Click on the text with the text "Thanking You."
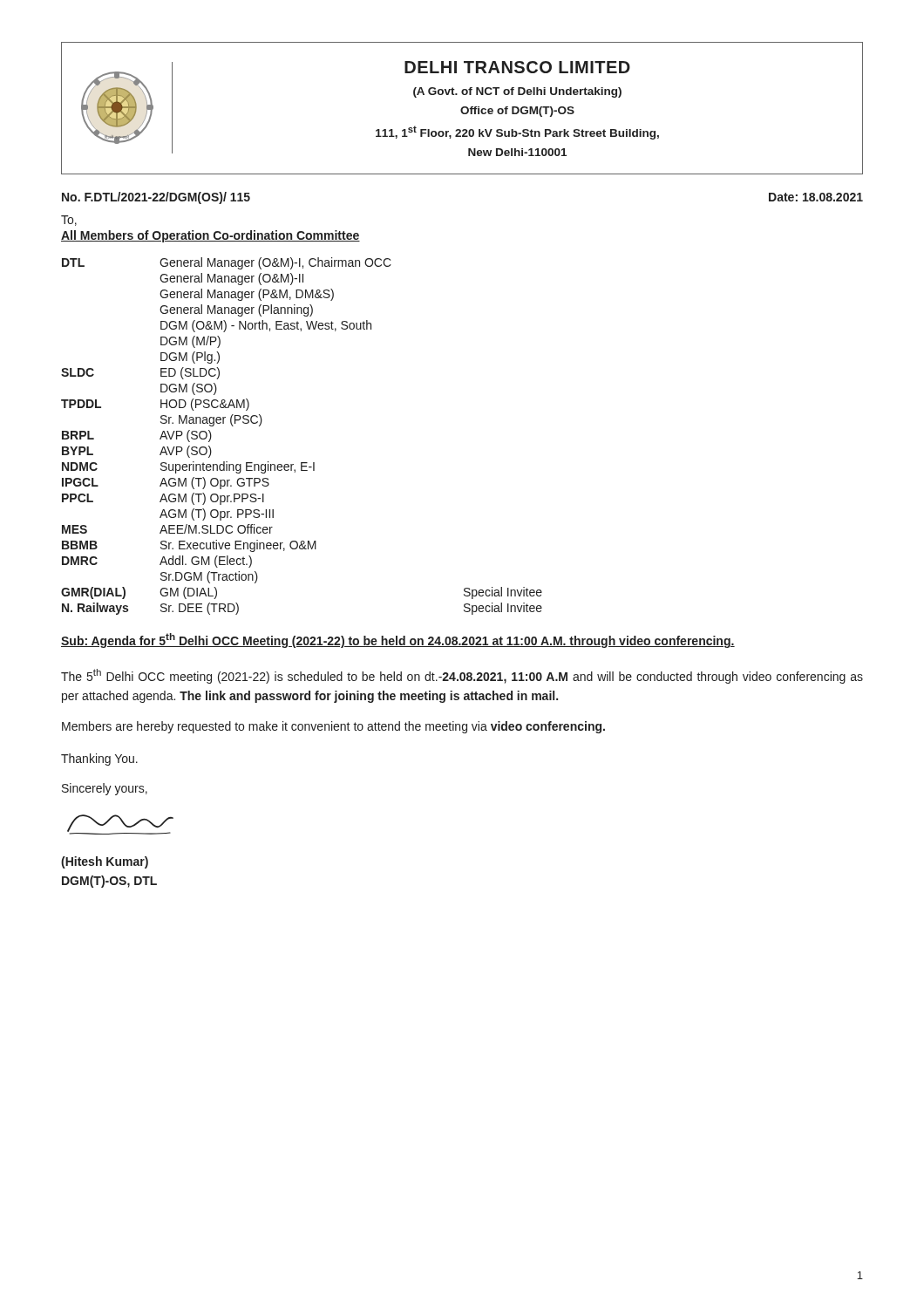 100,758
